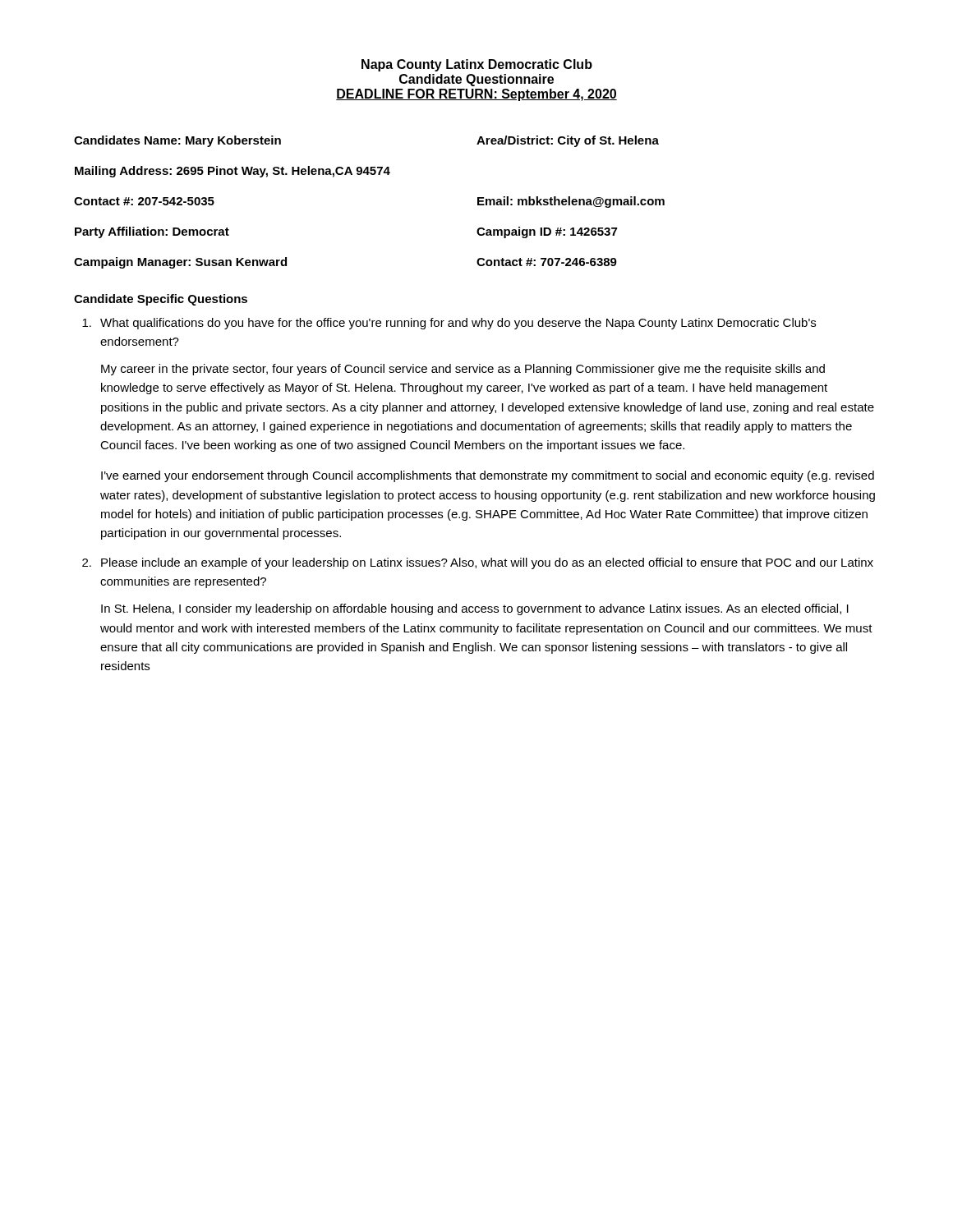
Task: Where does it say "Campaign Manager: Susan Kenward"?
Action: [181, 262]
